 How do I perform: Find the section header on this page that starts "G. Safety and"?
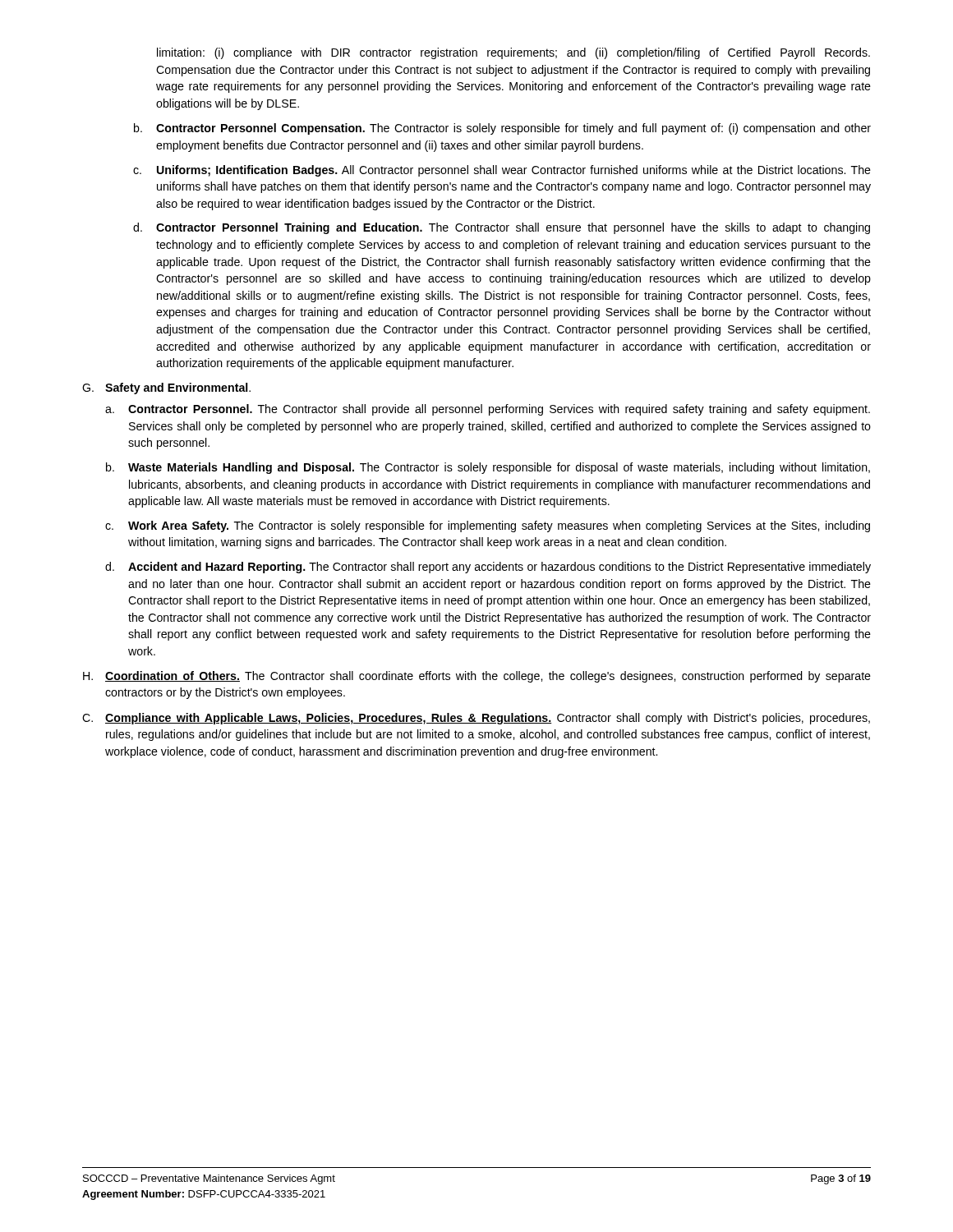tap(166, 388)
